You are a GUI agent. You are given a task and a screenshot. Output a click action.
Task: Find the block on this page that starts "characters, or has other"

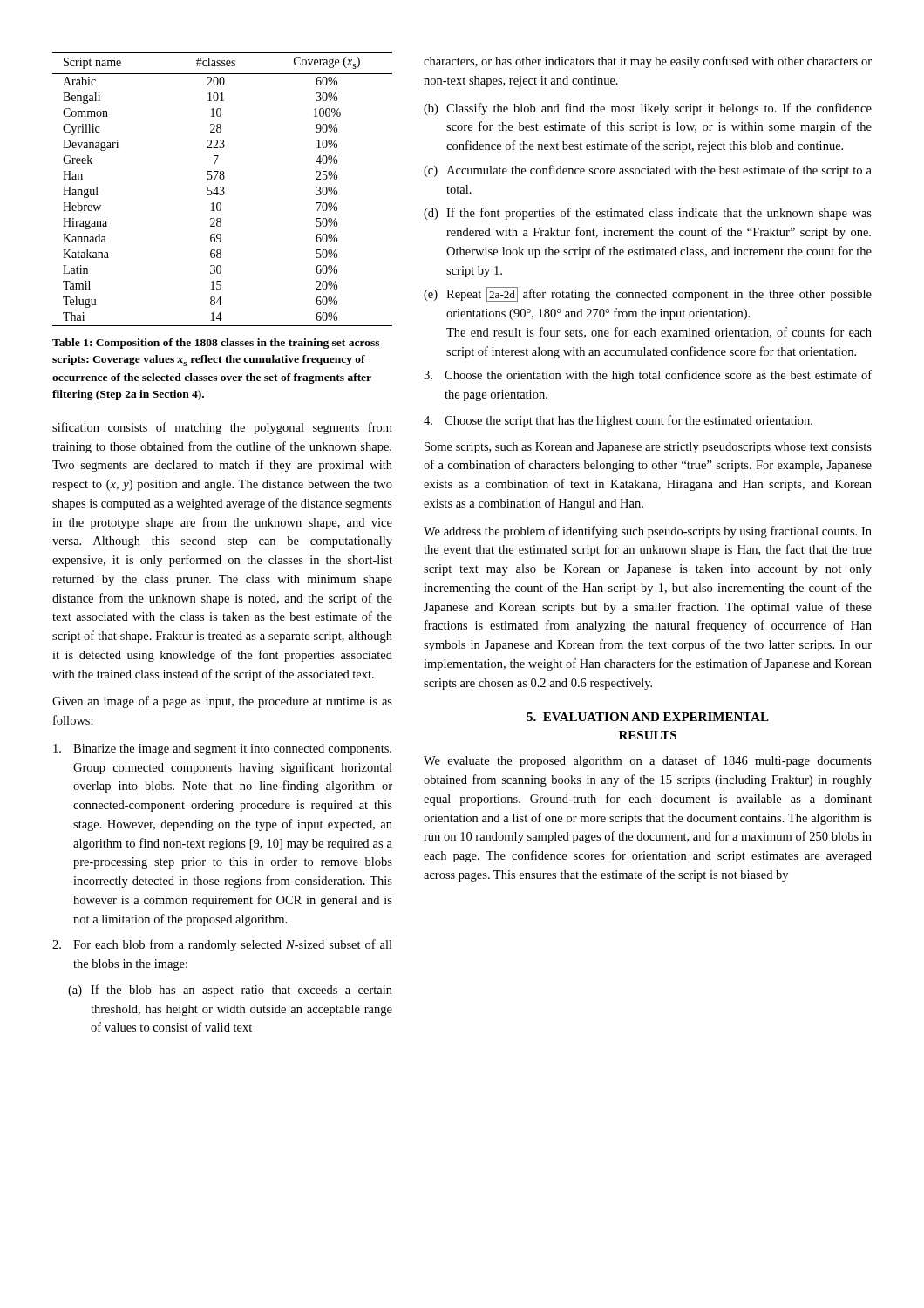[648, 71]
